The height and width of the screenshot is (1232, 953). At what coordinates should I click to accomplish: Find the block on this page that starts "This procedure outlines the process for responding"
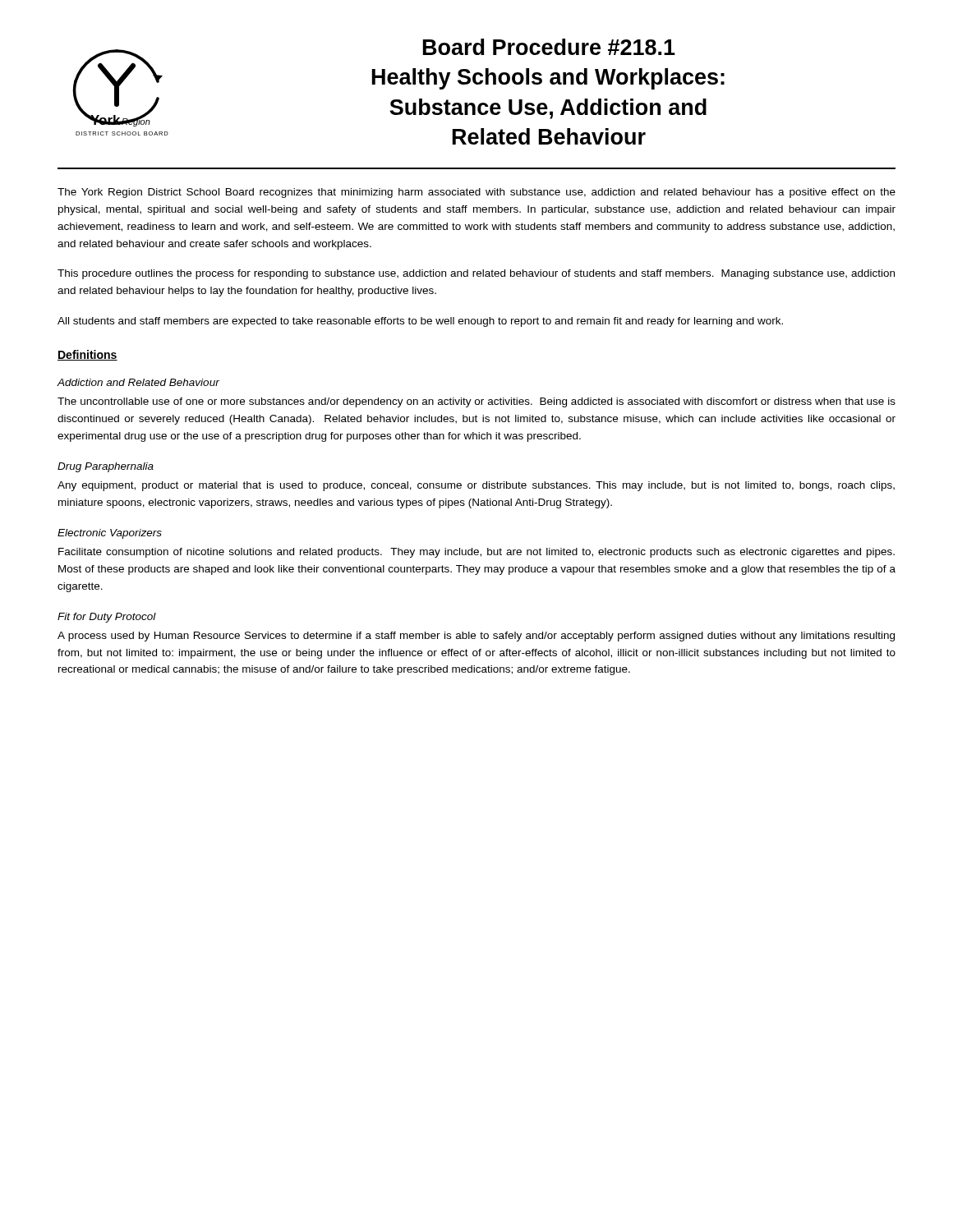tap(476, 282)
